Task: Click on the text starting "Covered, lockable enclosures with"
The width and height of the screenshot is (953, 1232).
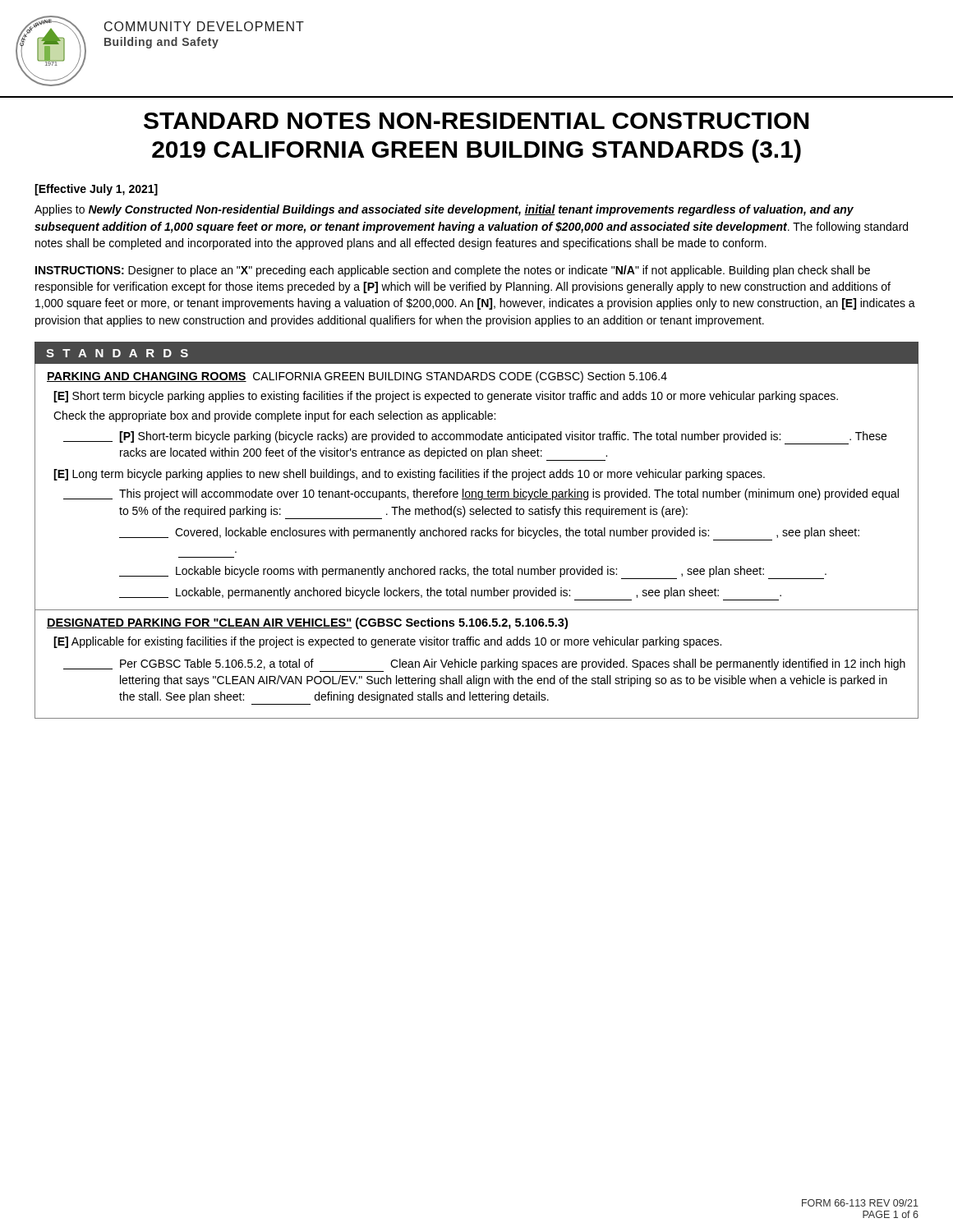Action: click(511, 541)
